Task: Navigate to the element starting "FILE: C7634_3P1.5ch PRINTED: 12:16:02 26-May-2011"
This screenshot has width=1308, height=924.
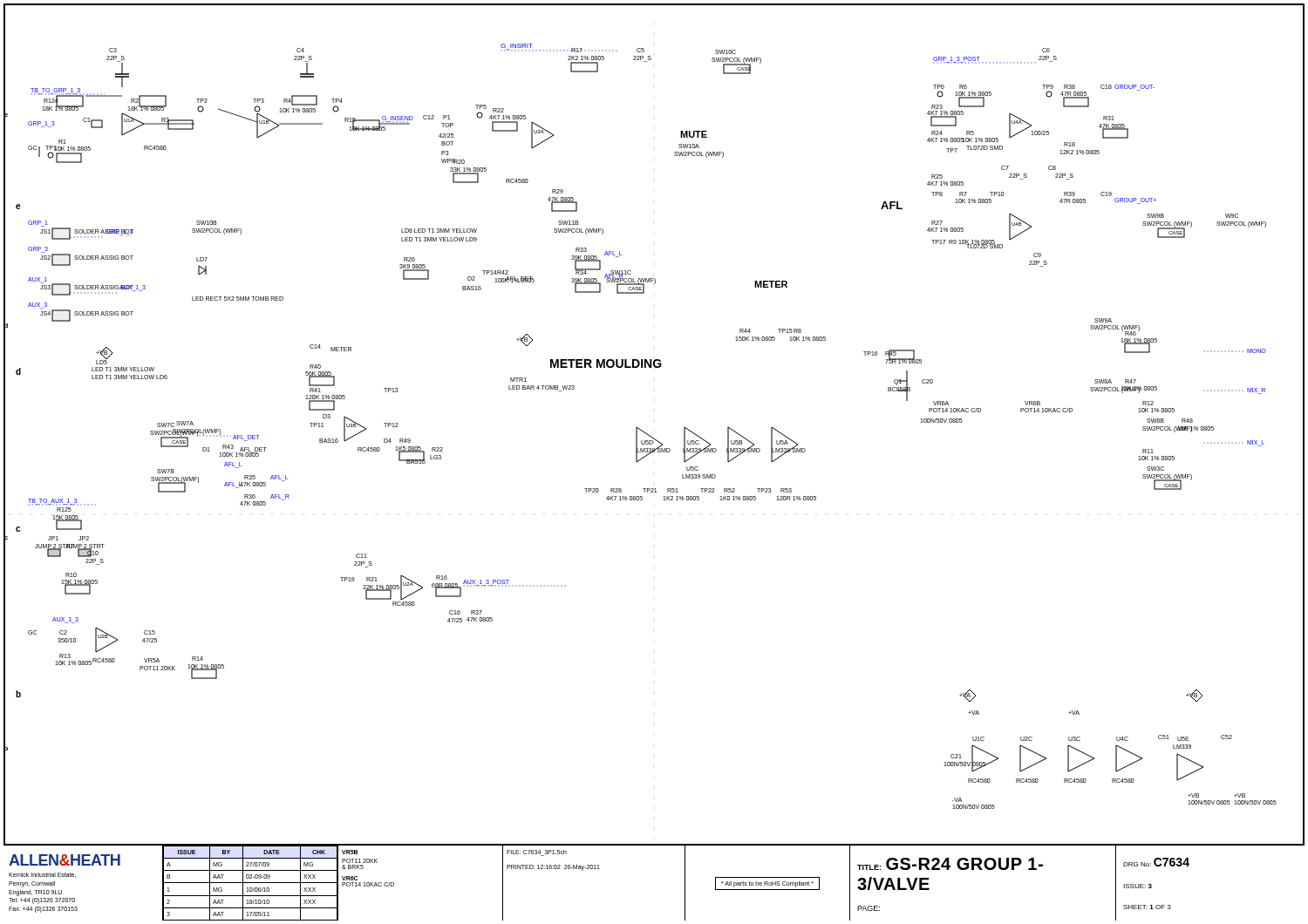Action: [594, 860]
